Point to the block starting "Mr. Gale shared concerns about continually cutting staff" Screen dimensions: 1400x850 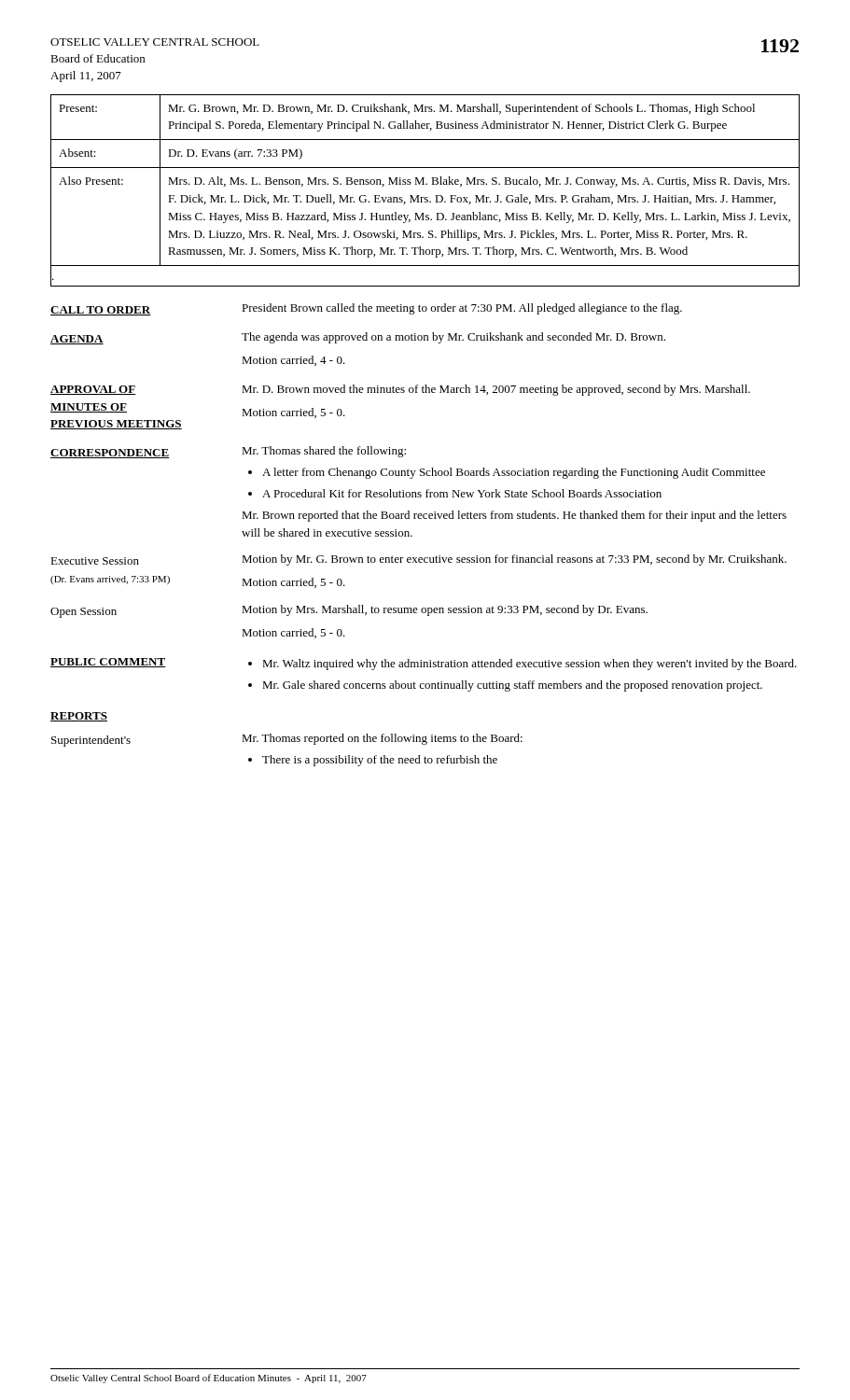513,684
